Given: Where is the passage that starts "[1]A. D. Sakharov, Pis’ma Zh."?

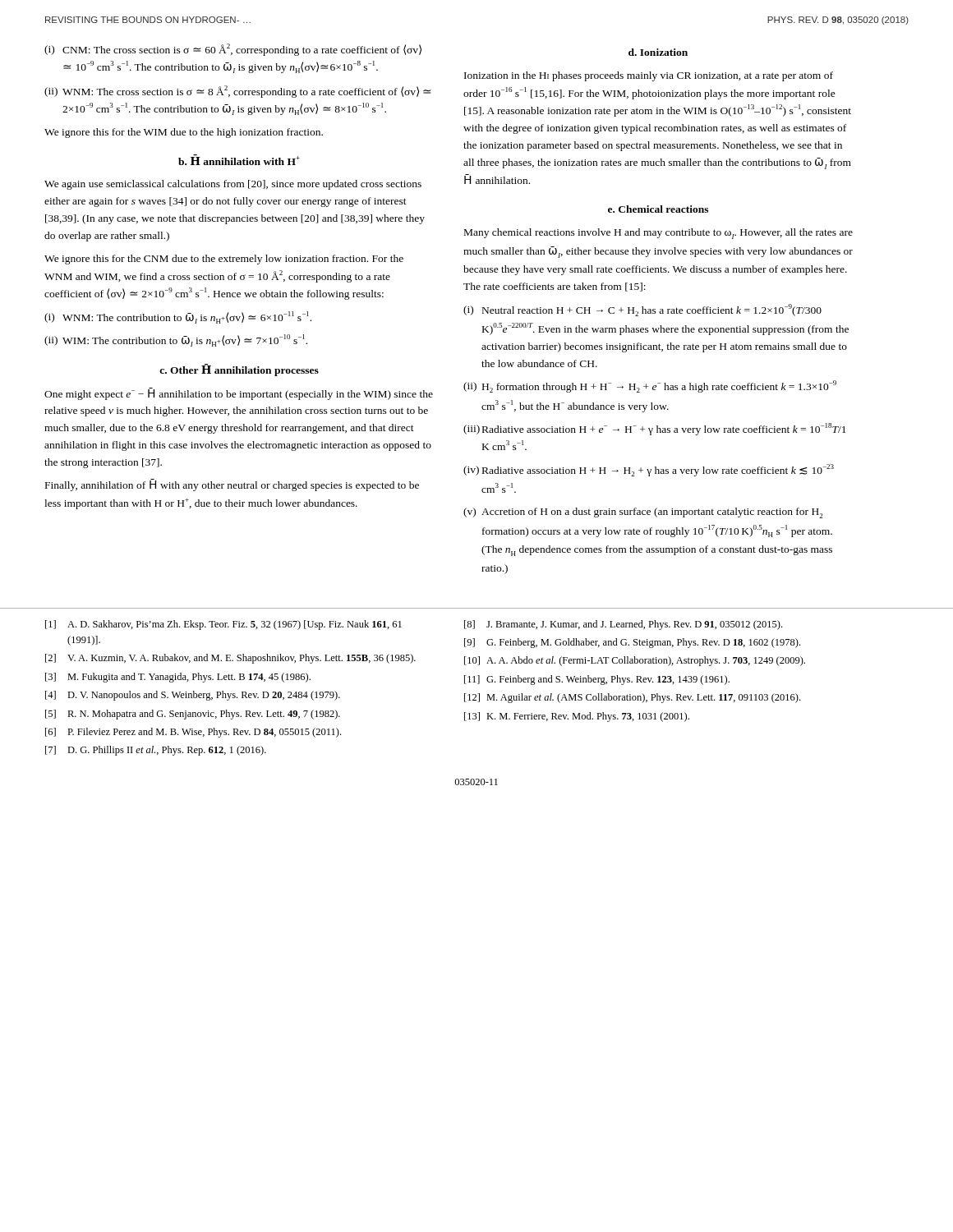Looking at the screenshot, I should [239, 633].
